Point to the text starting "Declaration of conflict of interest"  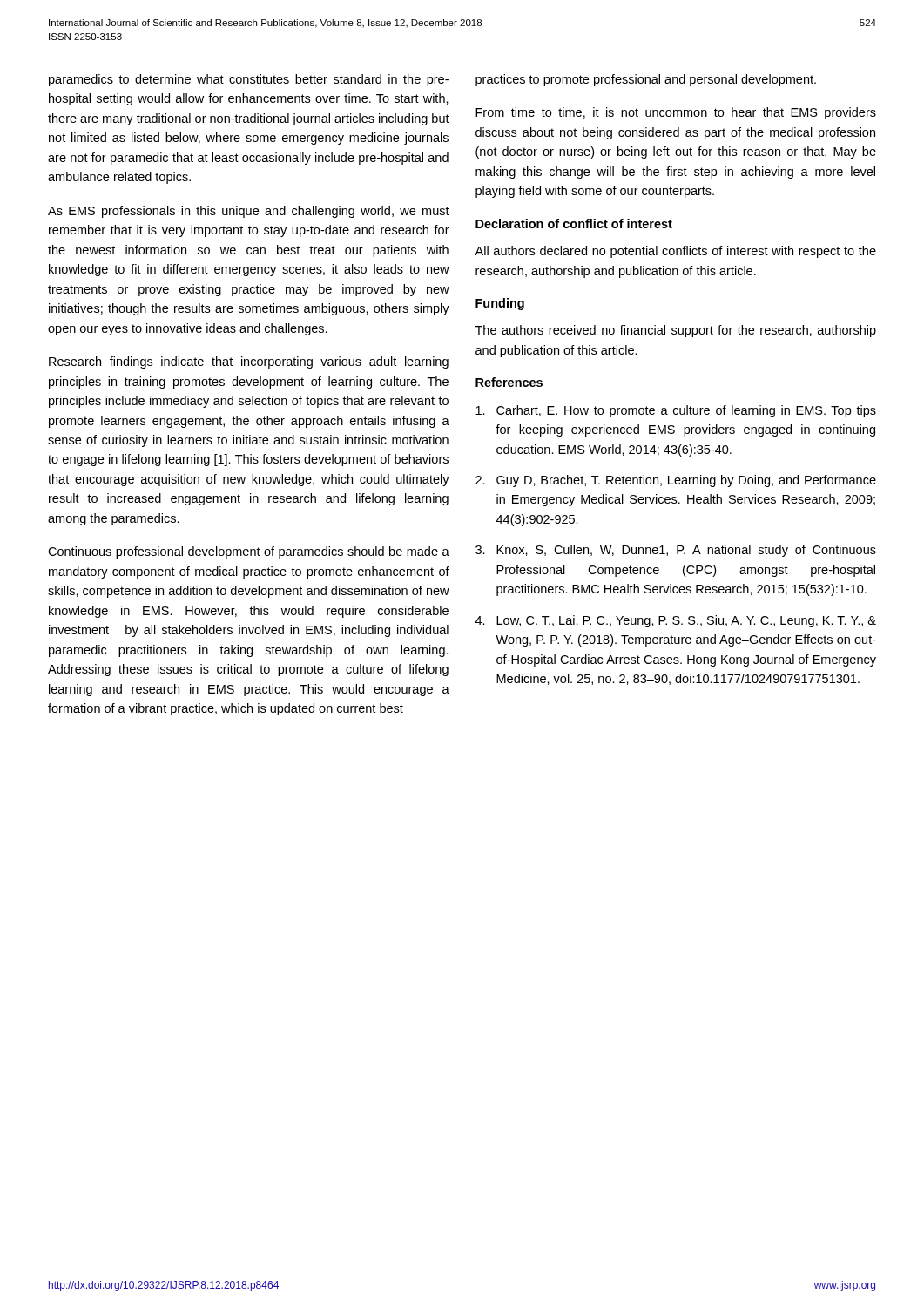pyautogui.click(x=574, y=224)
